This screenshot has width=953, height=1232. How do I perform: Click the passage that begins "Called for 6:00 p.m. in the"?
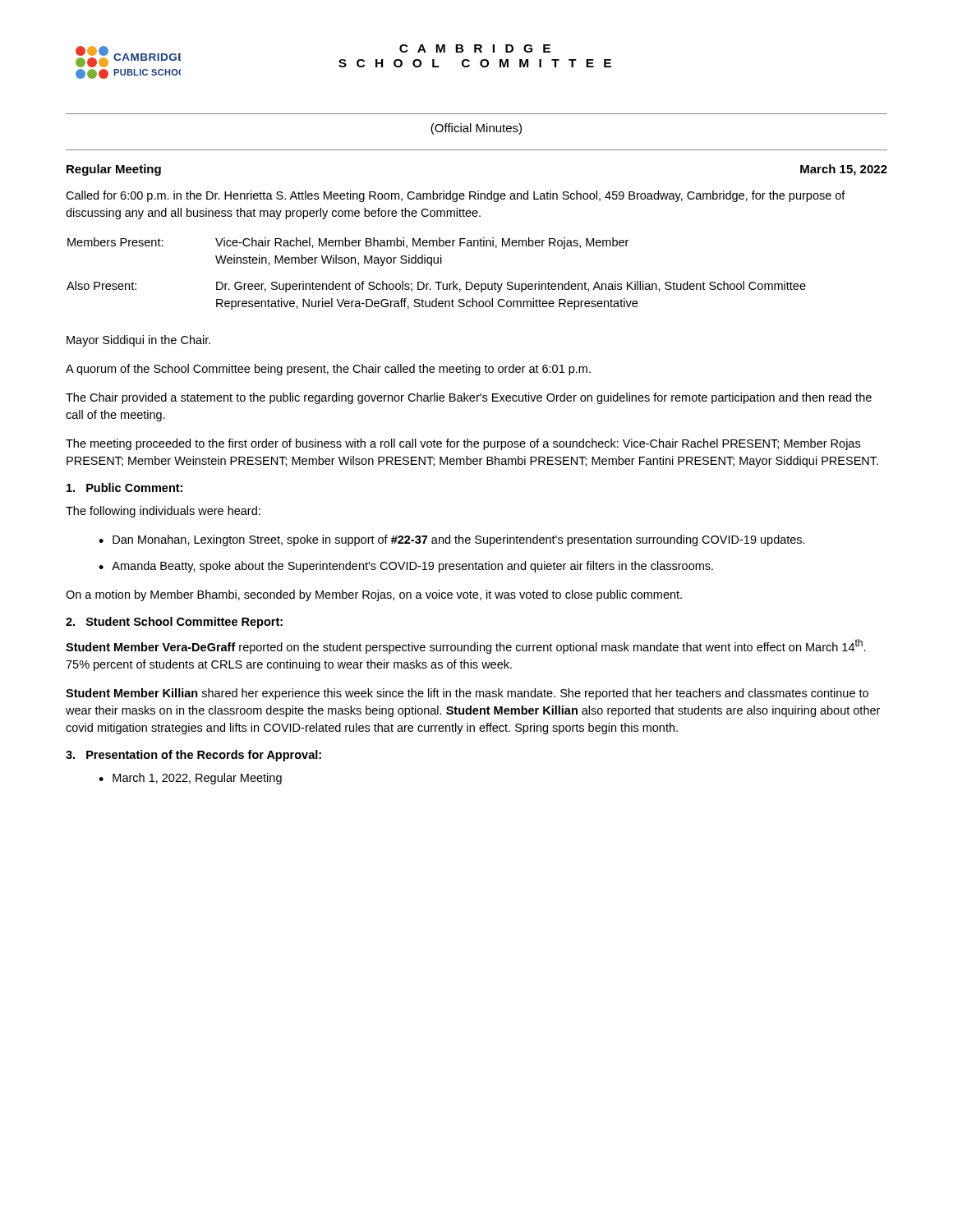(x=455, y=204)
